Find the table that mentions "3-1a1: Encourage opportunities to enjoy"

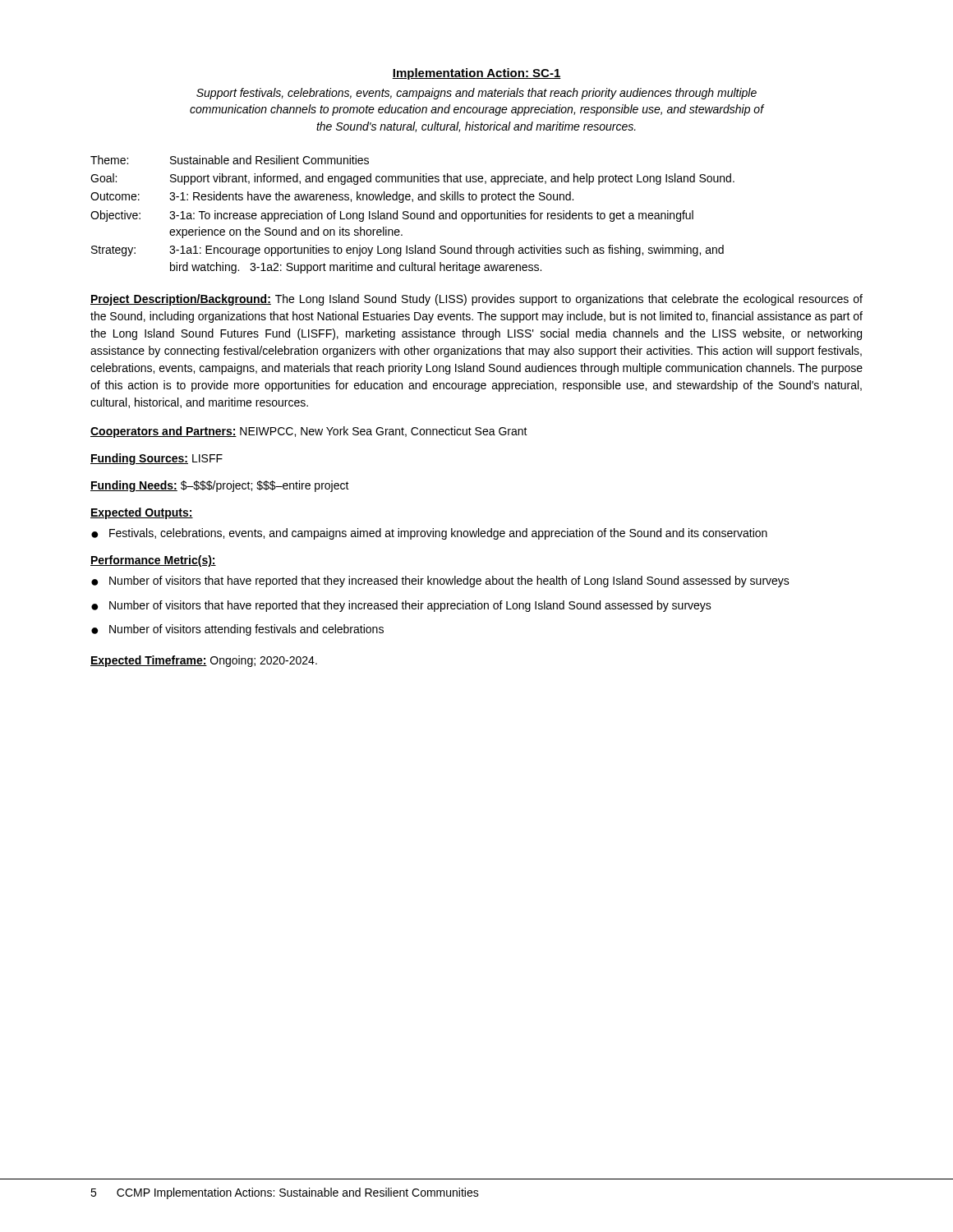point(476,214)
